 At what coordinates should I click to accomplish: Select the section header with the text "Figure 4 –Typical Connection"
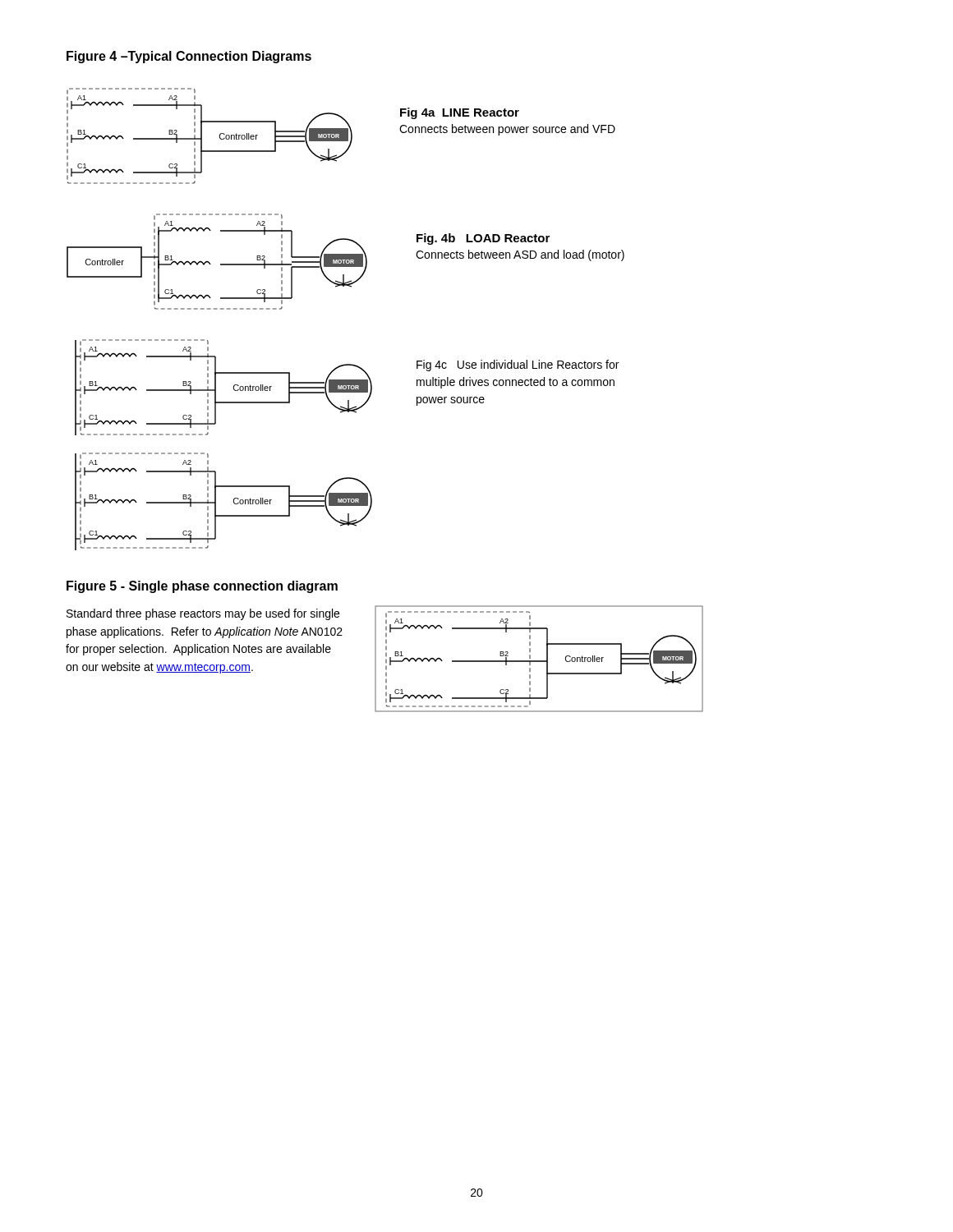coord(189,56)
